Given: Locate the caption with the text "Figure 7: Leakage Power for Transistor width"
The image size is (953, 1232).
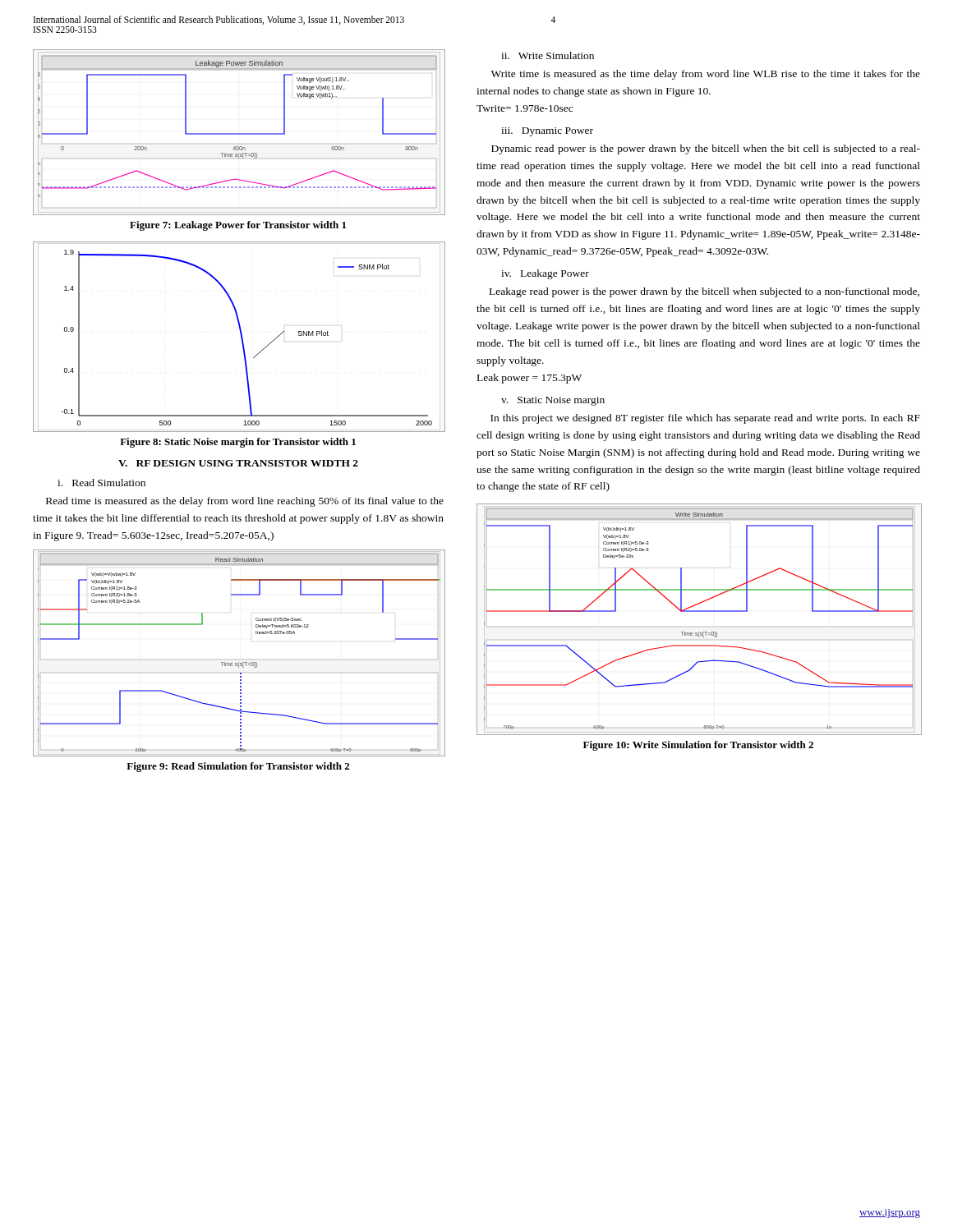Looking at the screenshot, I should (238, 225).
